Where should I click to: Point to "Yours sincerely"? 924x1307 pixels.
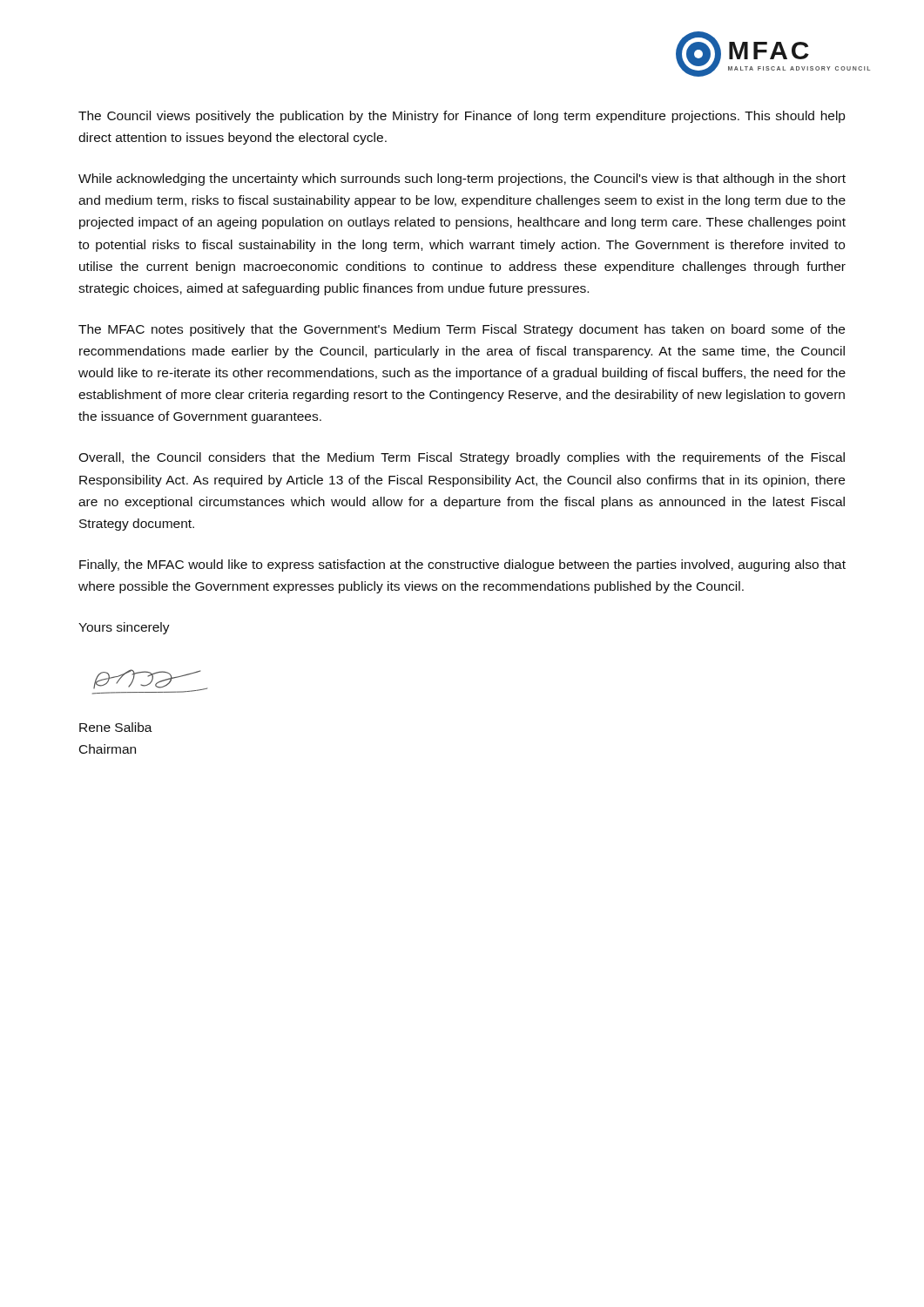124,627
